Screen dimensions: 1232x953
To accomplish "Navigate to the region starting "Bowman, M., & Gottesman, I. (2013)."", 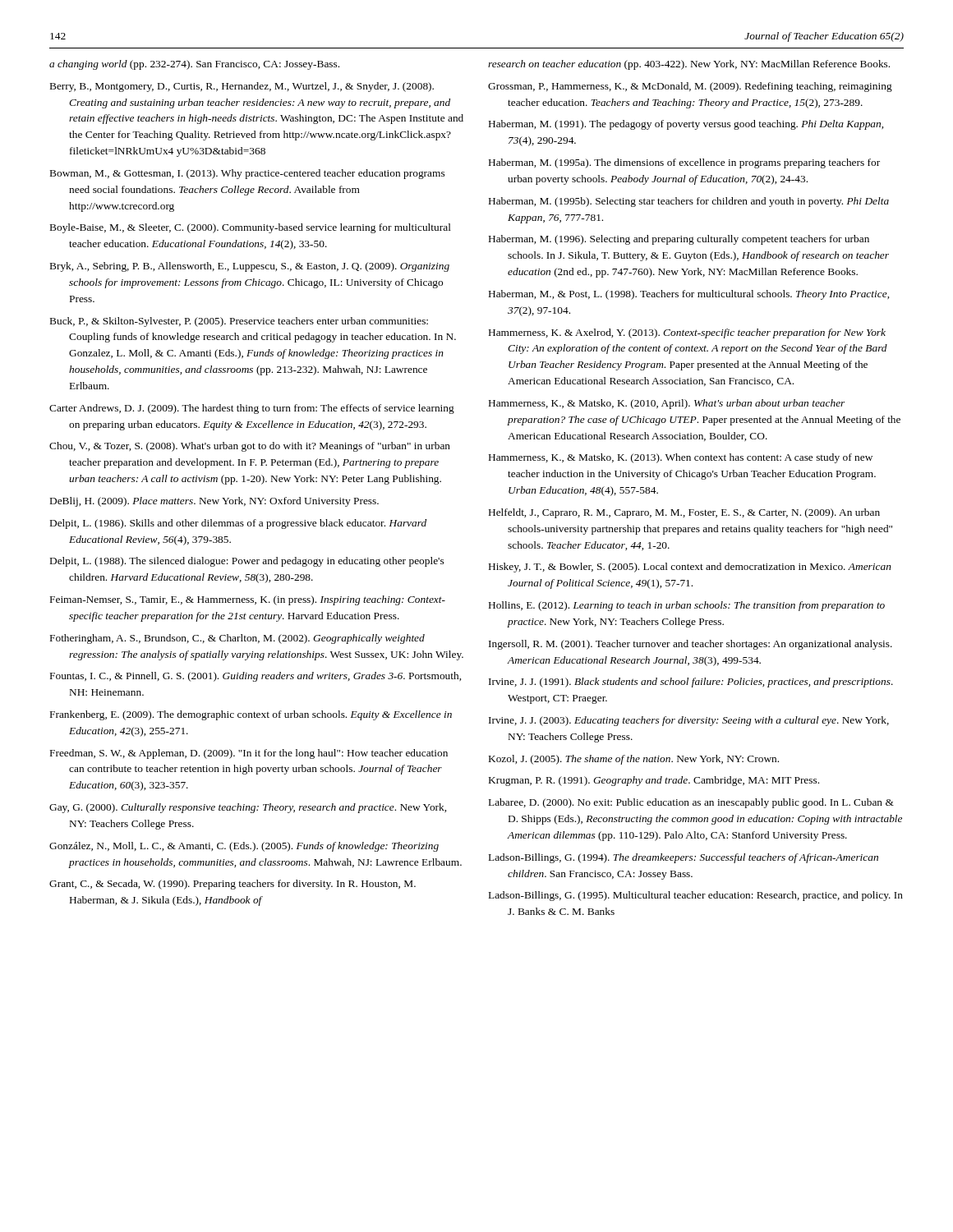I will 247,189.
